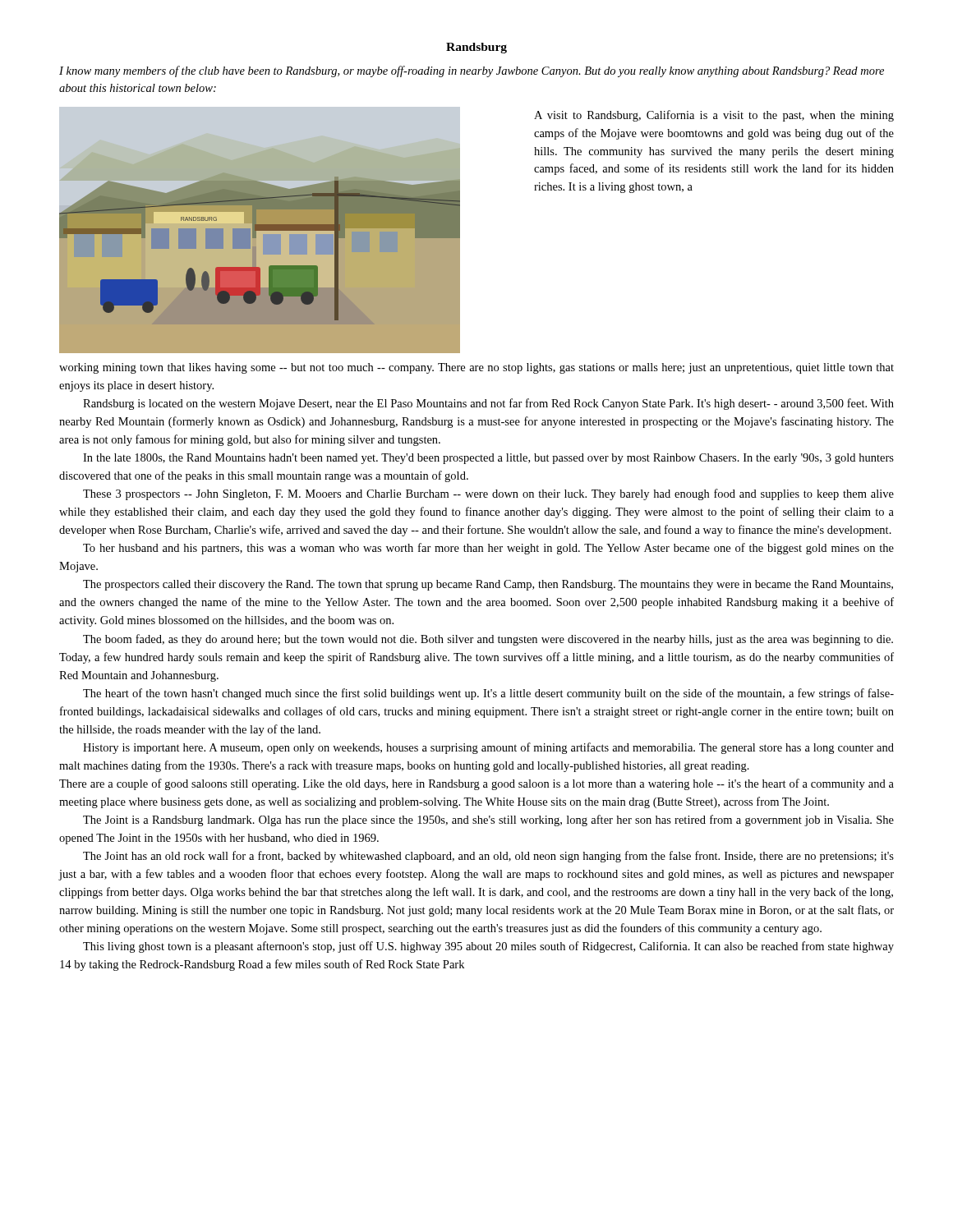Find a photo
Image resolution: width=953 pixels, height=1232 pixels.
click(260, 230)
